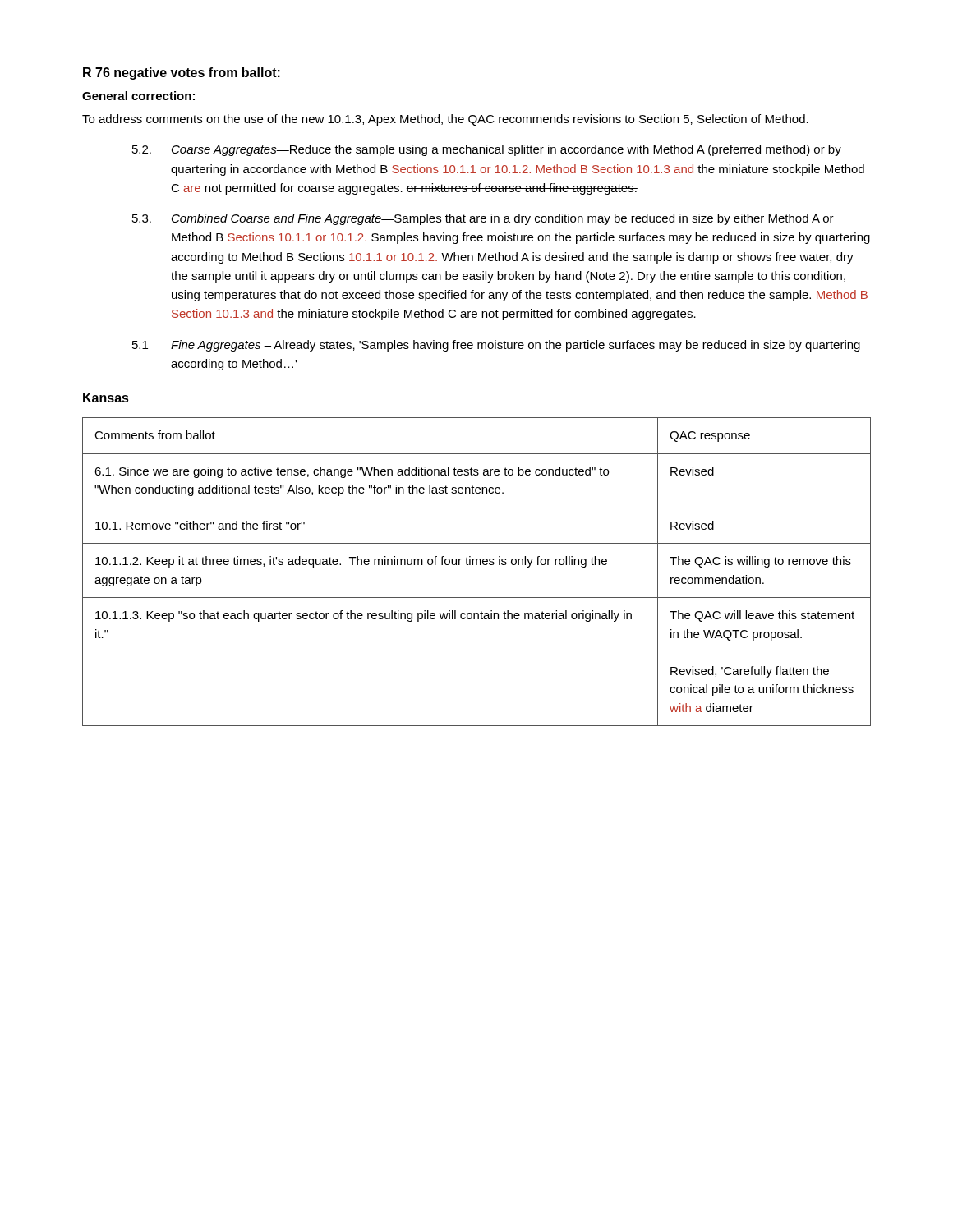953x1232 pixels.
Task: Click on the list item containing "5.3. Combined Coarse"
Action: (501, 266)
